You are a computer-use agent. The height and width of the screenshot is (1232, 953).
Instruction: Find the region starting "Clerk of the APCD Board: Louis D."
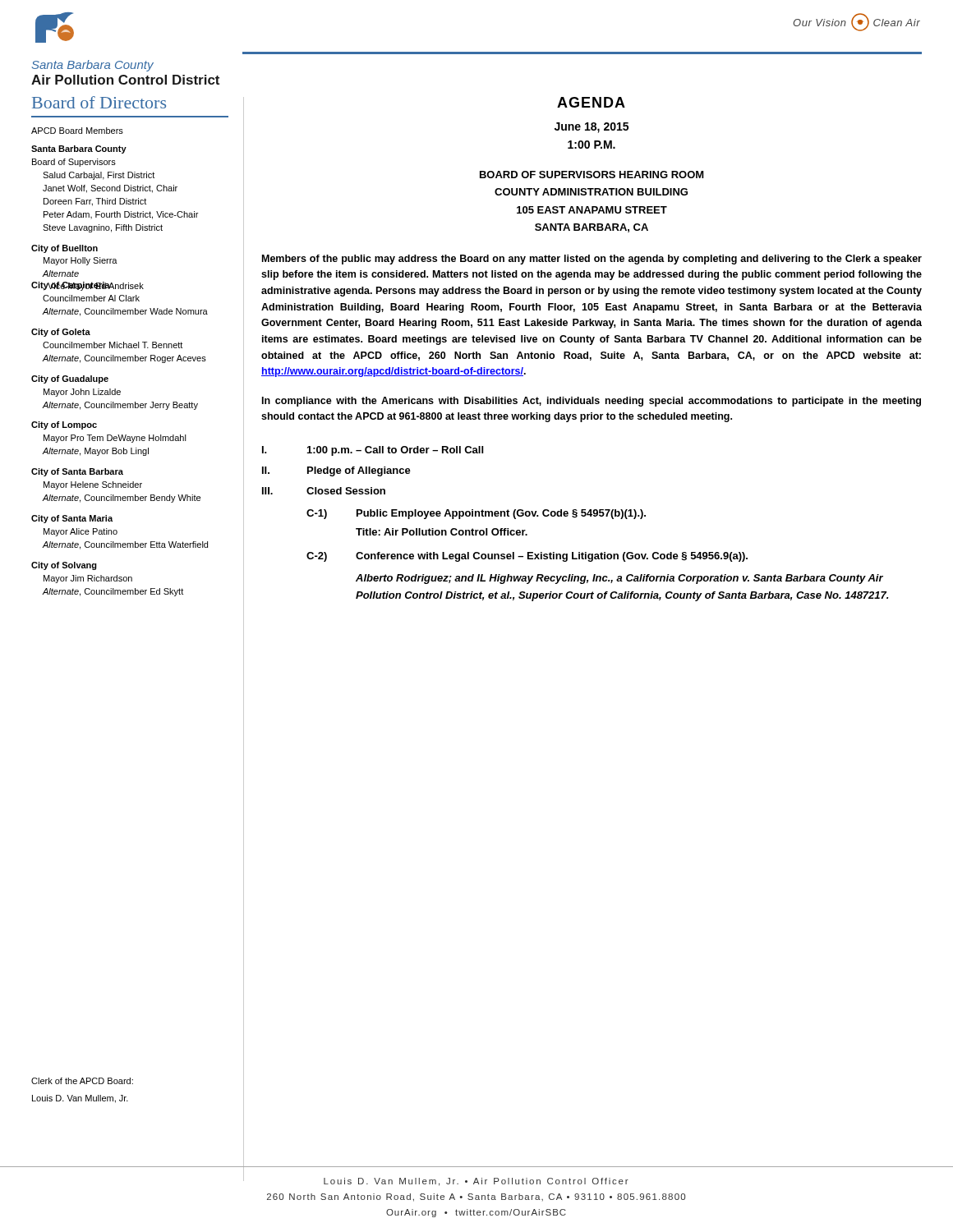point(133,1090)
